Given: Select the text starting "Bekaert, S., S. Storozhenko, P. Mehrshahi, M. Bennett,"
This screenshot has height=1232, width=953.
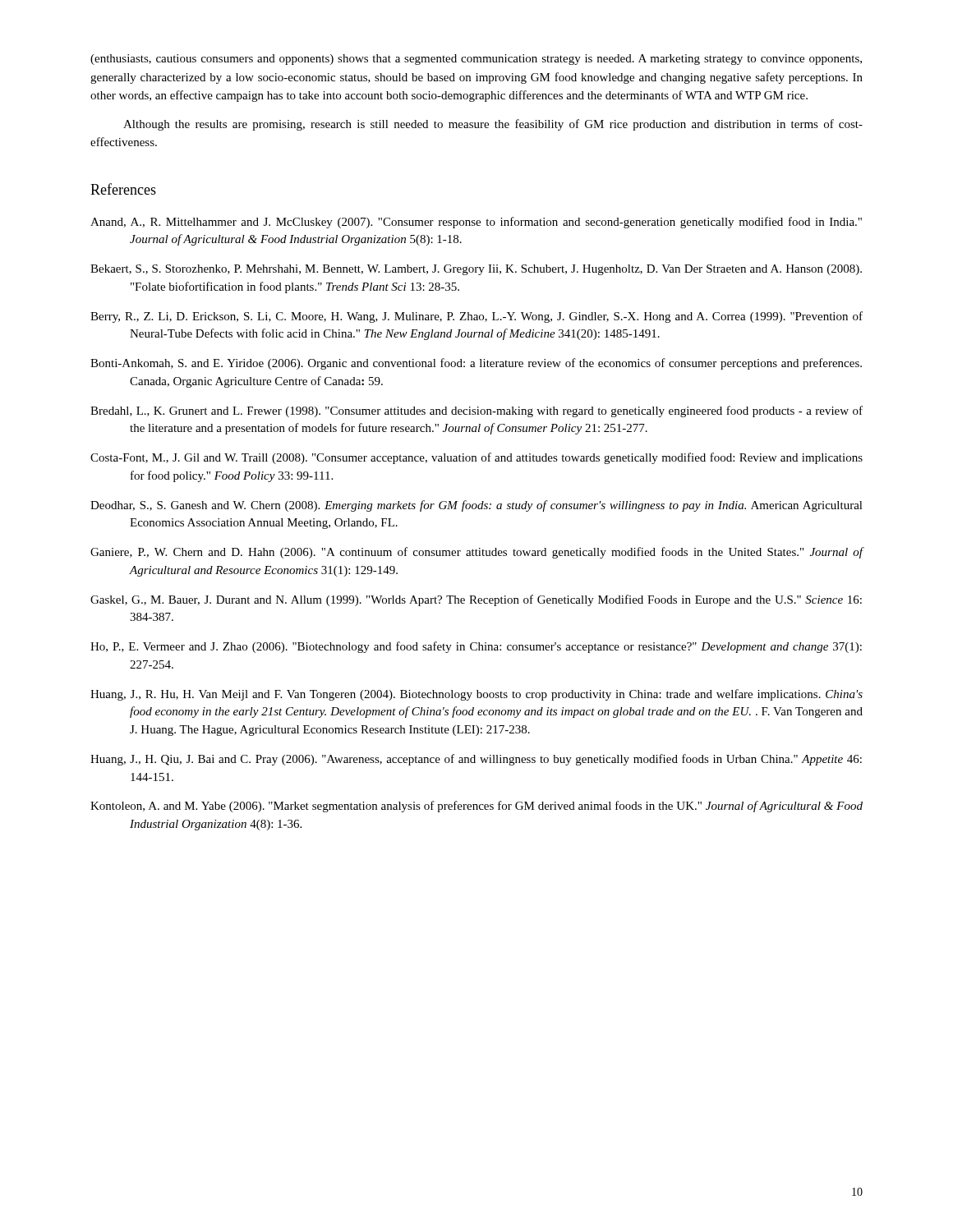Looking at the screenshot, I should click(x=476, y=278).
